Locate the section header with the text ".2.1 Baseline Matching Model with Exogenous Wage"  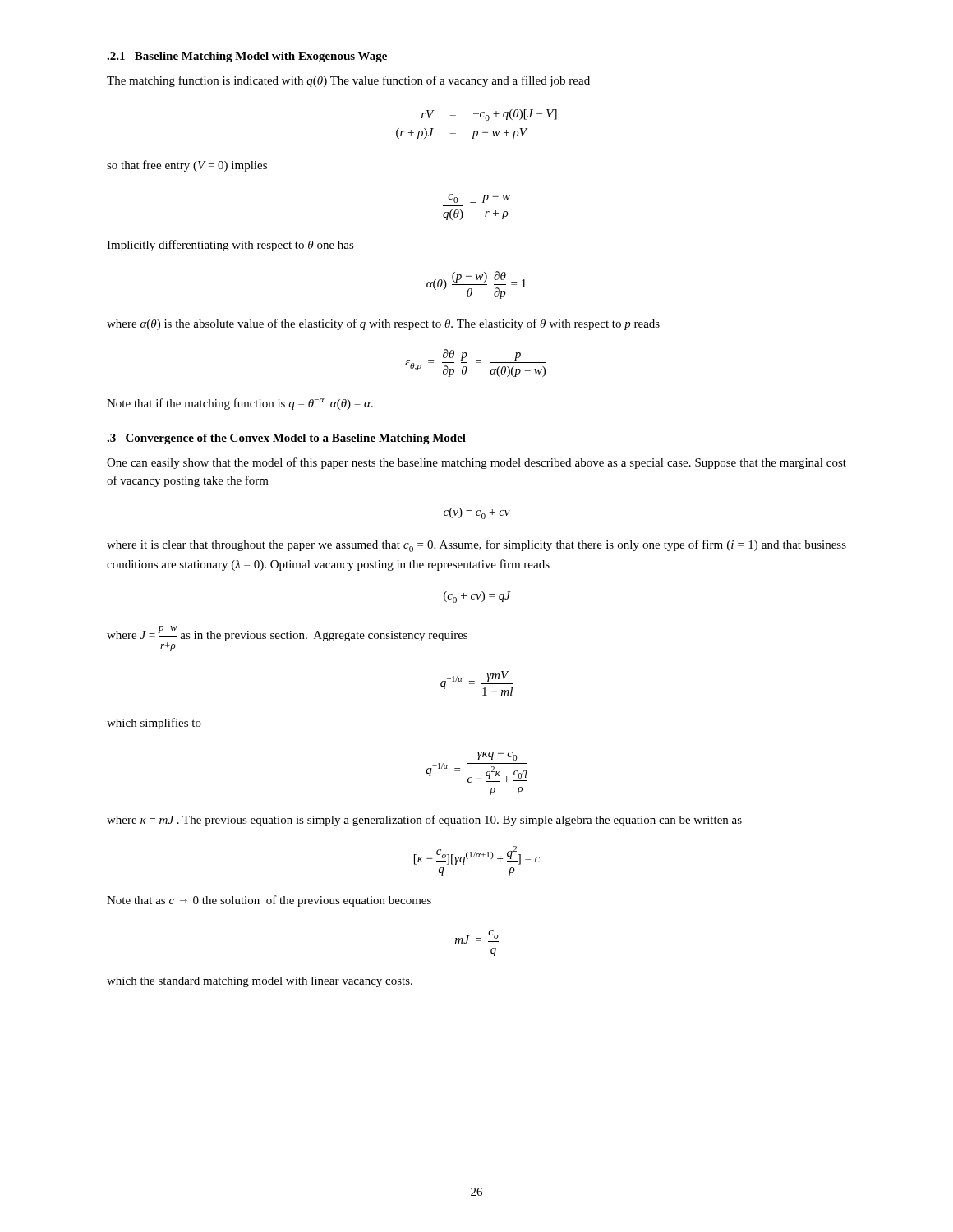click(247, 56)
